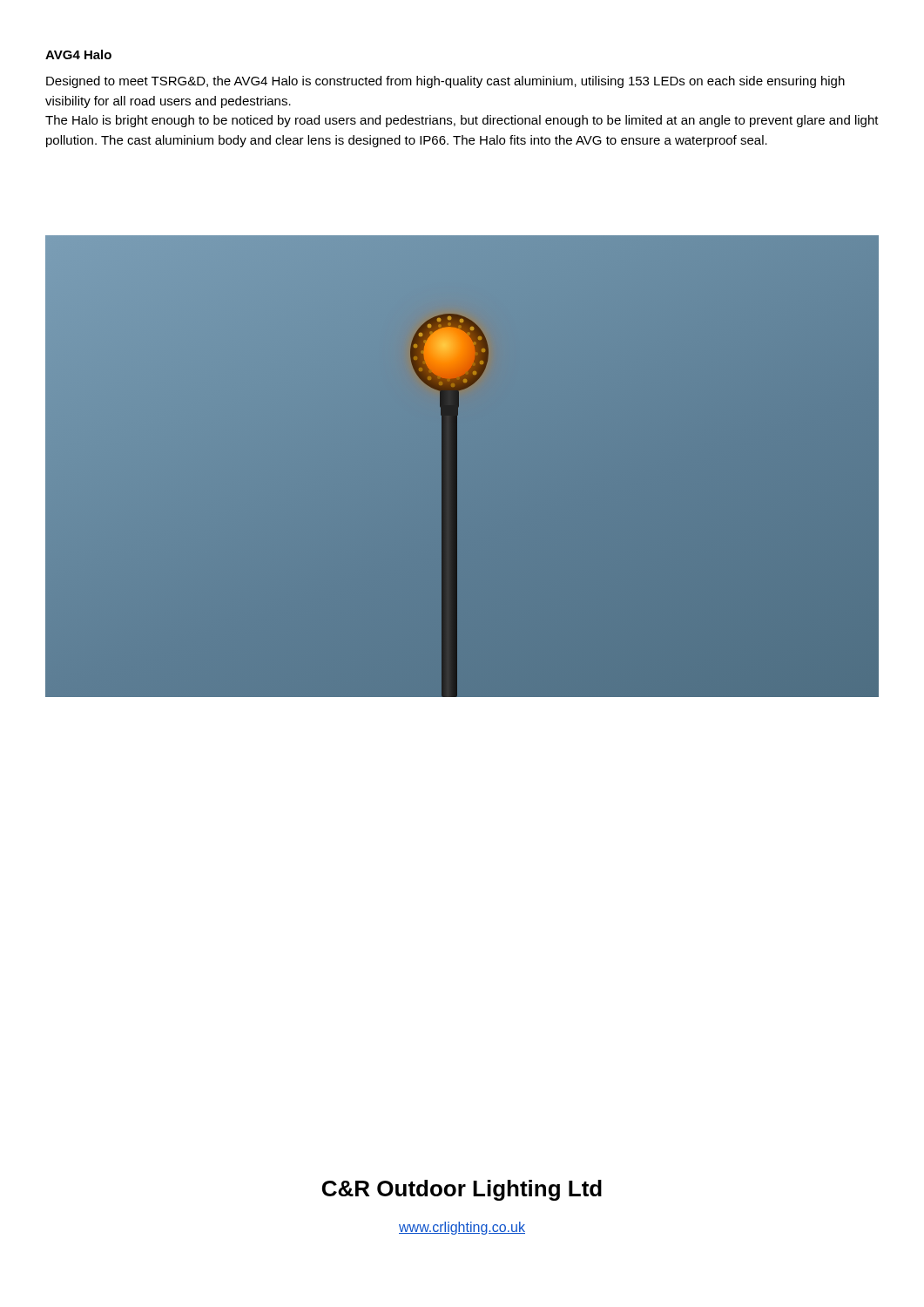Find the region starting "Designed to meet TSRG&D, the AVG4"
This screenshot has height=1307, width=924.
462,110
